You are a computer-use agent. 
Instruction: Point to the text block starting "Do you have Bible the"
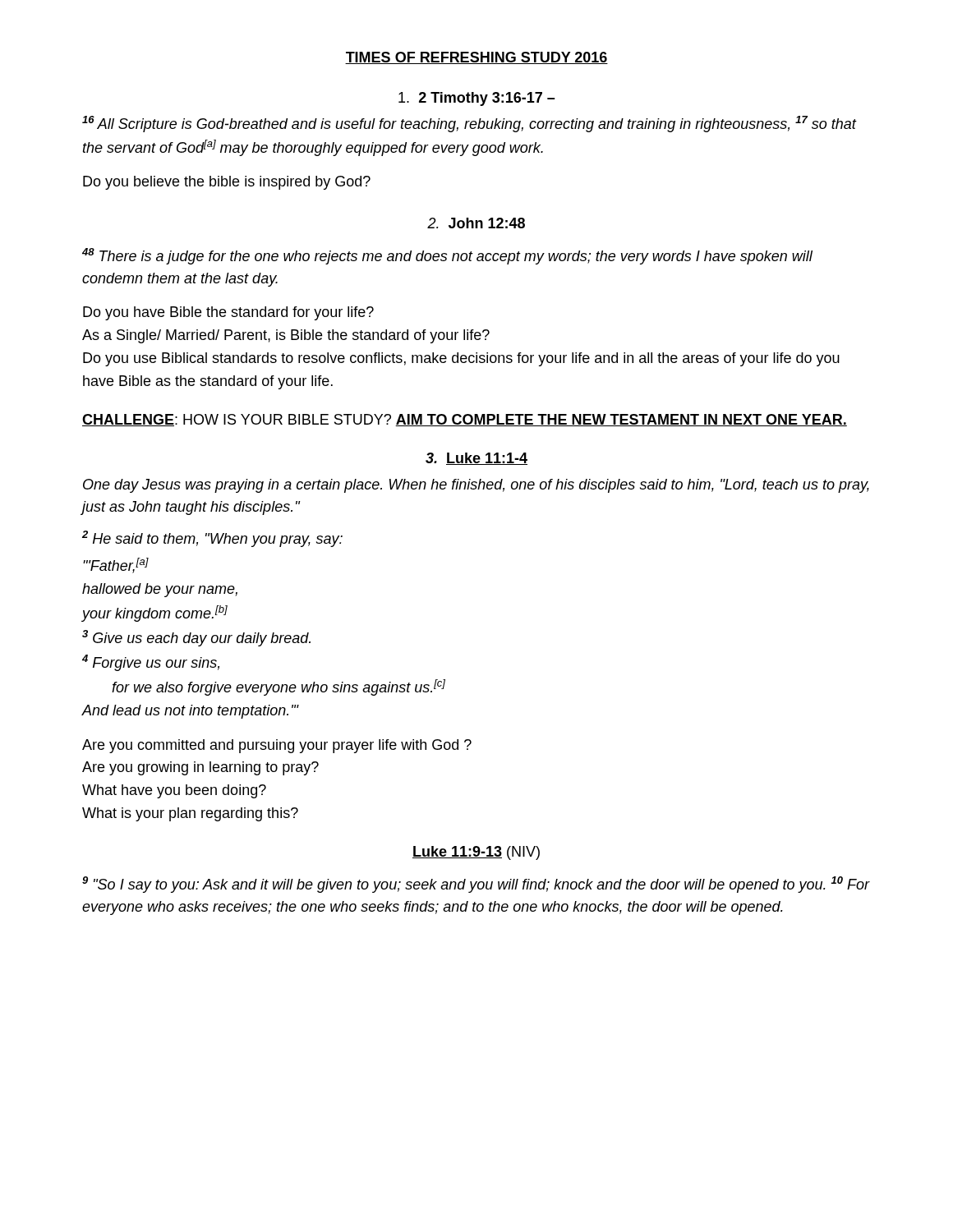coord(461,346)
